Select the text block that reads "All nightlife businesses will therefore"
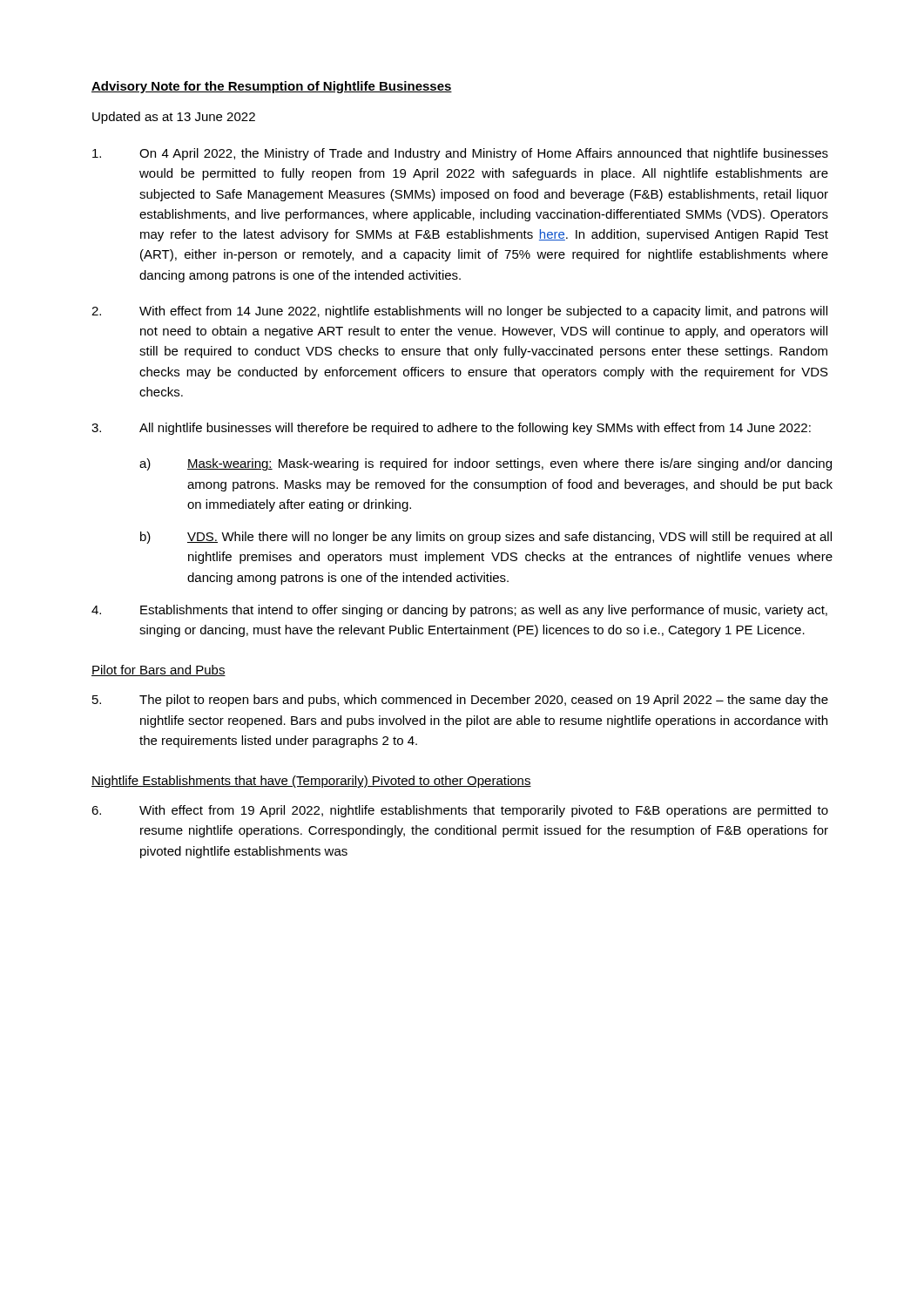The width and height of the screenshot is (924, 1307). 460,427
